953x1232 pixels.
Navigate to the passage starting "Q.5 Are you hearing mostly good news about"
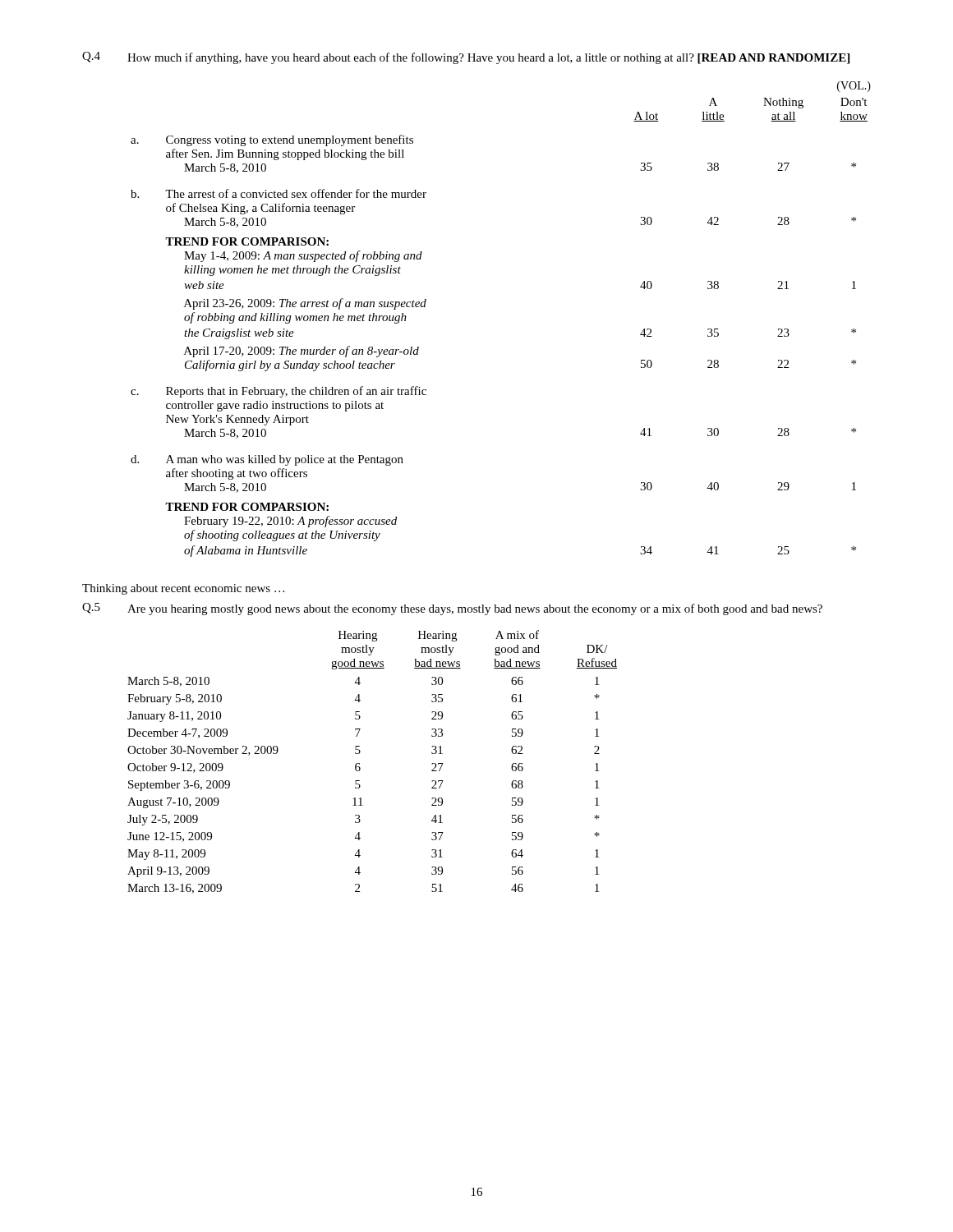(452, 609)
